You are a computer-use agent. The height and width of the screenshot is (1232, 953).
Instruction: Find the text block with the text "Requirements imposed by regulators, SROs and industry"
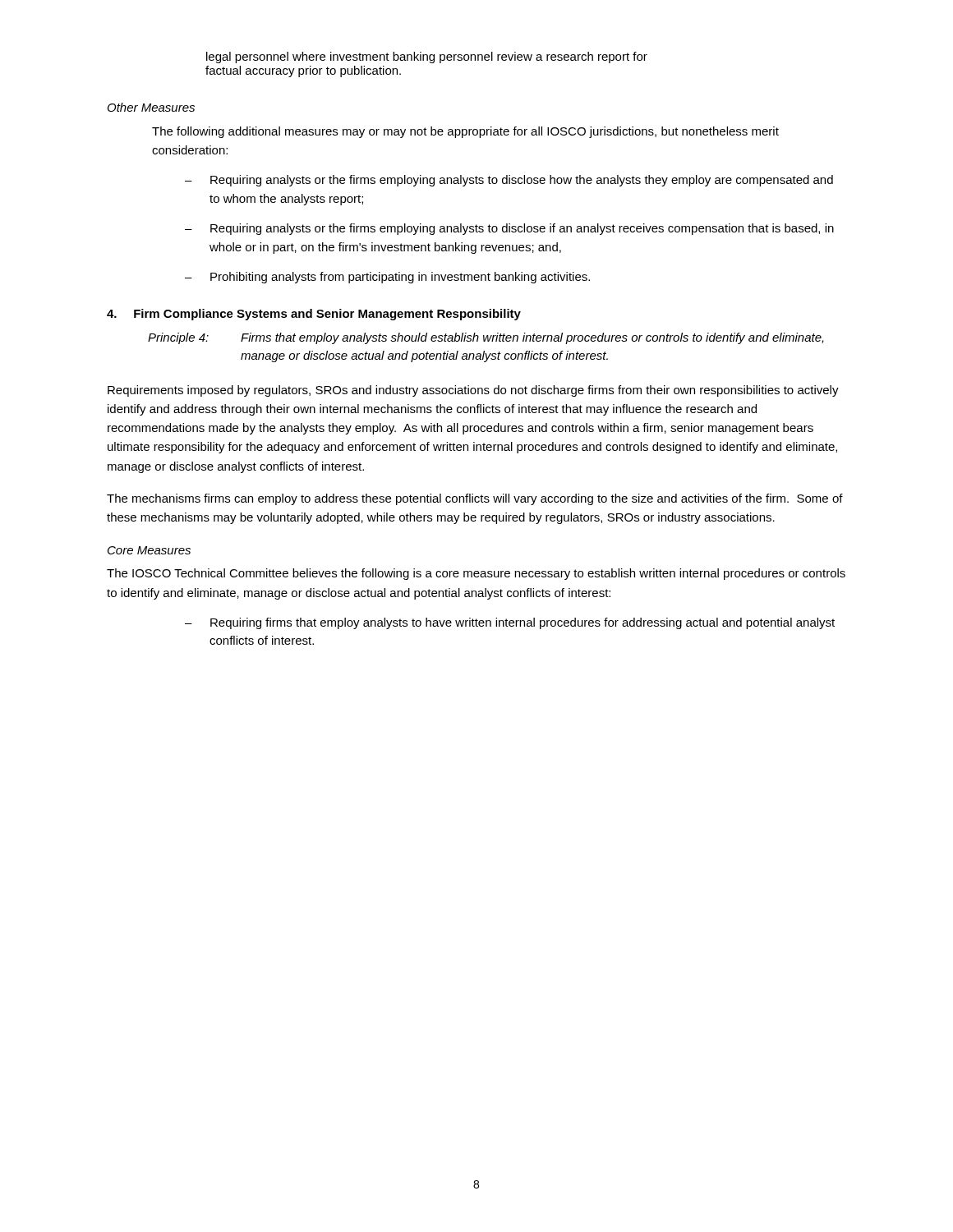pyautogui.click(x=473, y=428)
